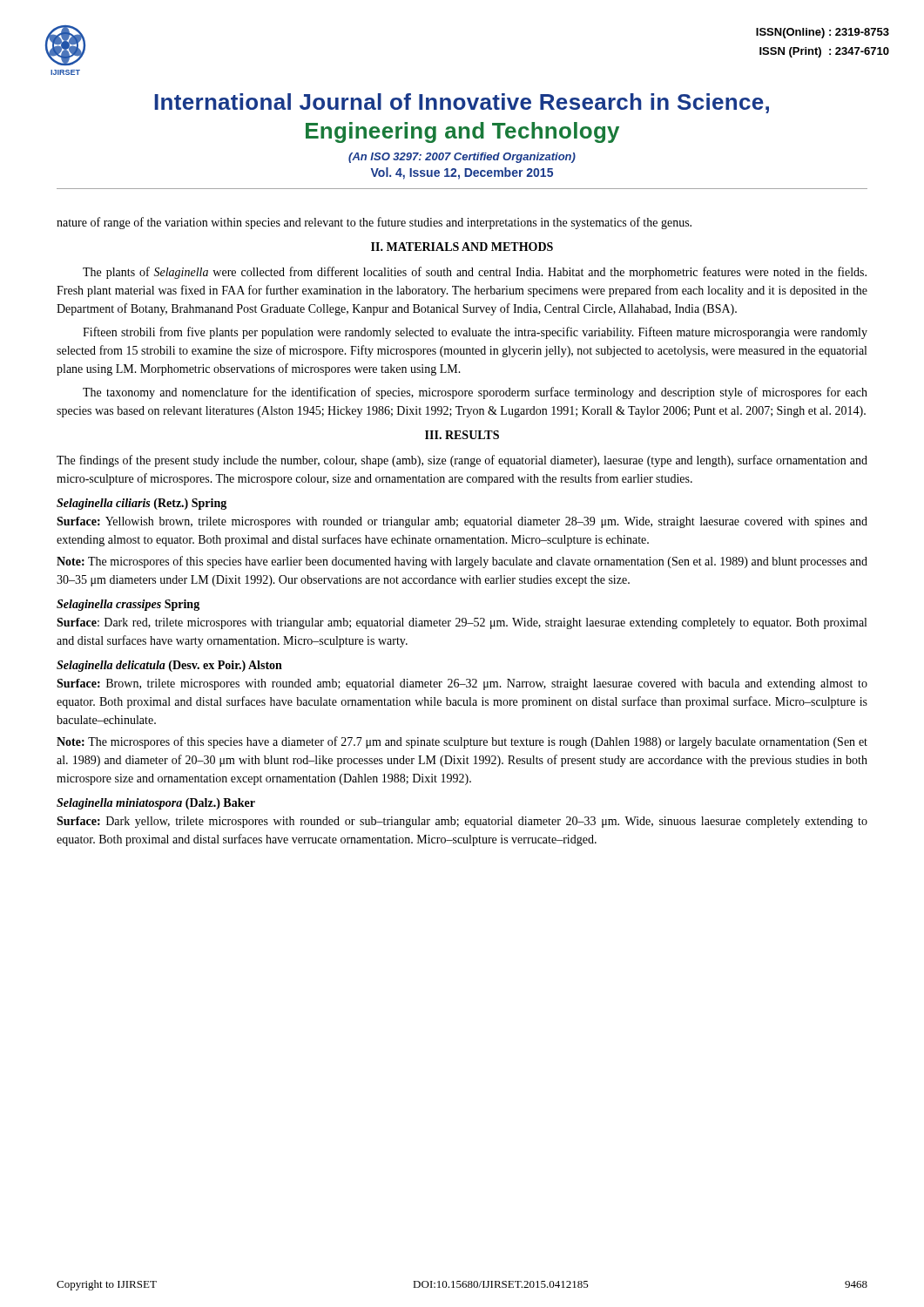
Task: Click the passage that begins "nature of range of"
Action: point(462,223)
